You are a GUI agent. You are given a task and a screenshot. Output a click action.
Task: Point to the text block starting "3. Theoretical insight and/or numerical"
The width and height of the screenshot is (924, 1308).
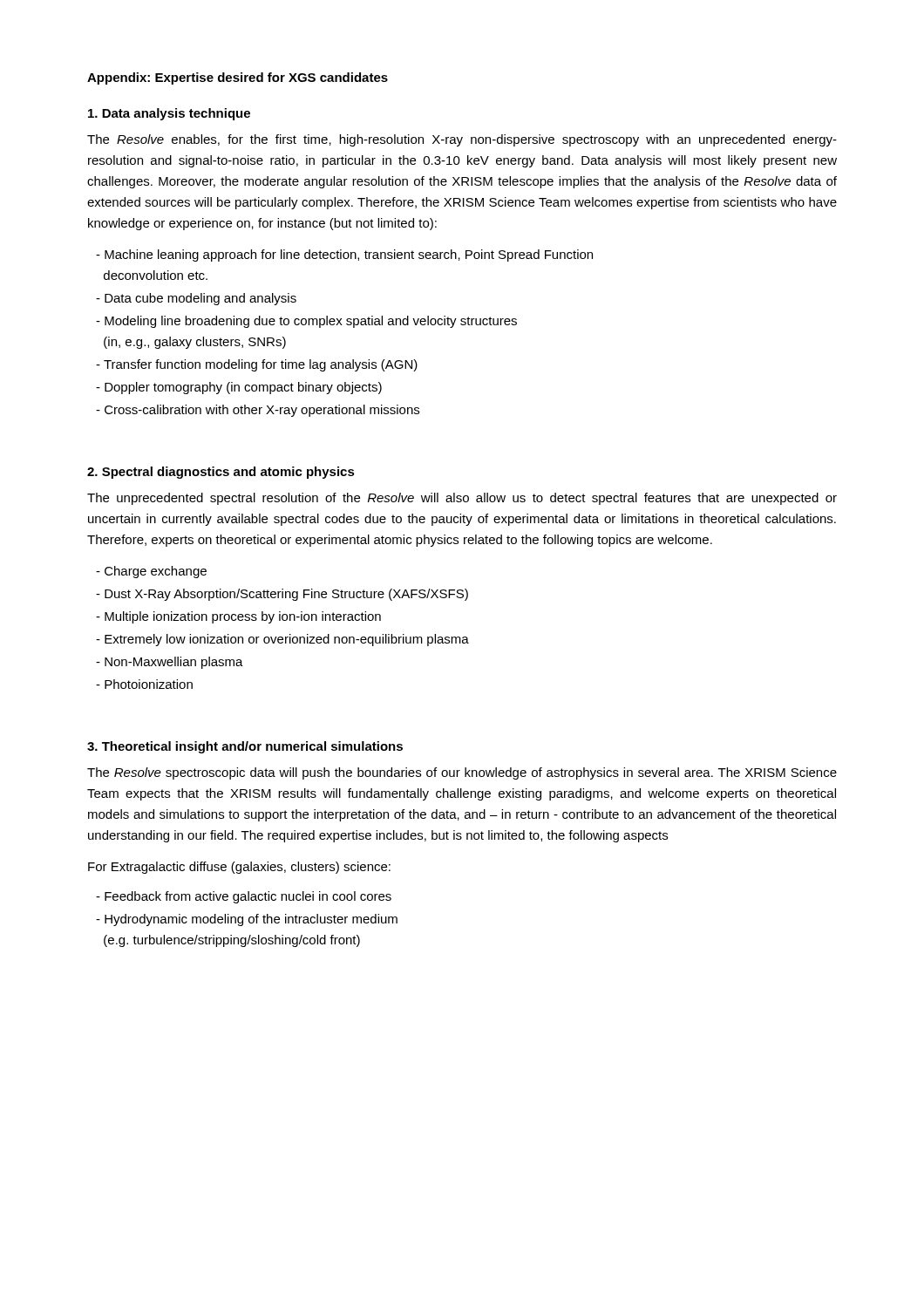(x=245, y=746)
